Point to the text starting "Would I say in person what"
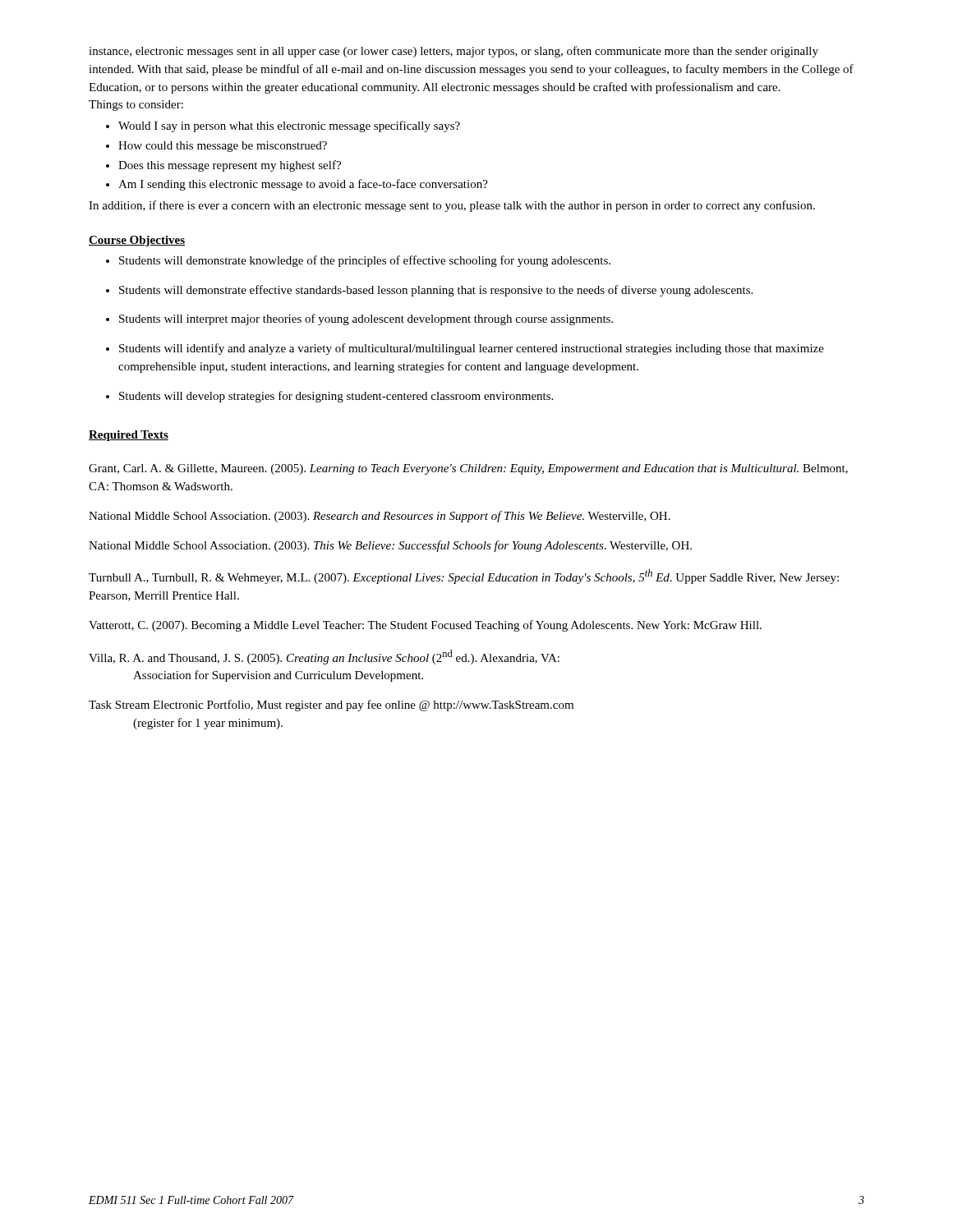 point(289,126)
